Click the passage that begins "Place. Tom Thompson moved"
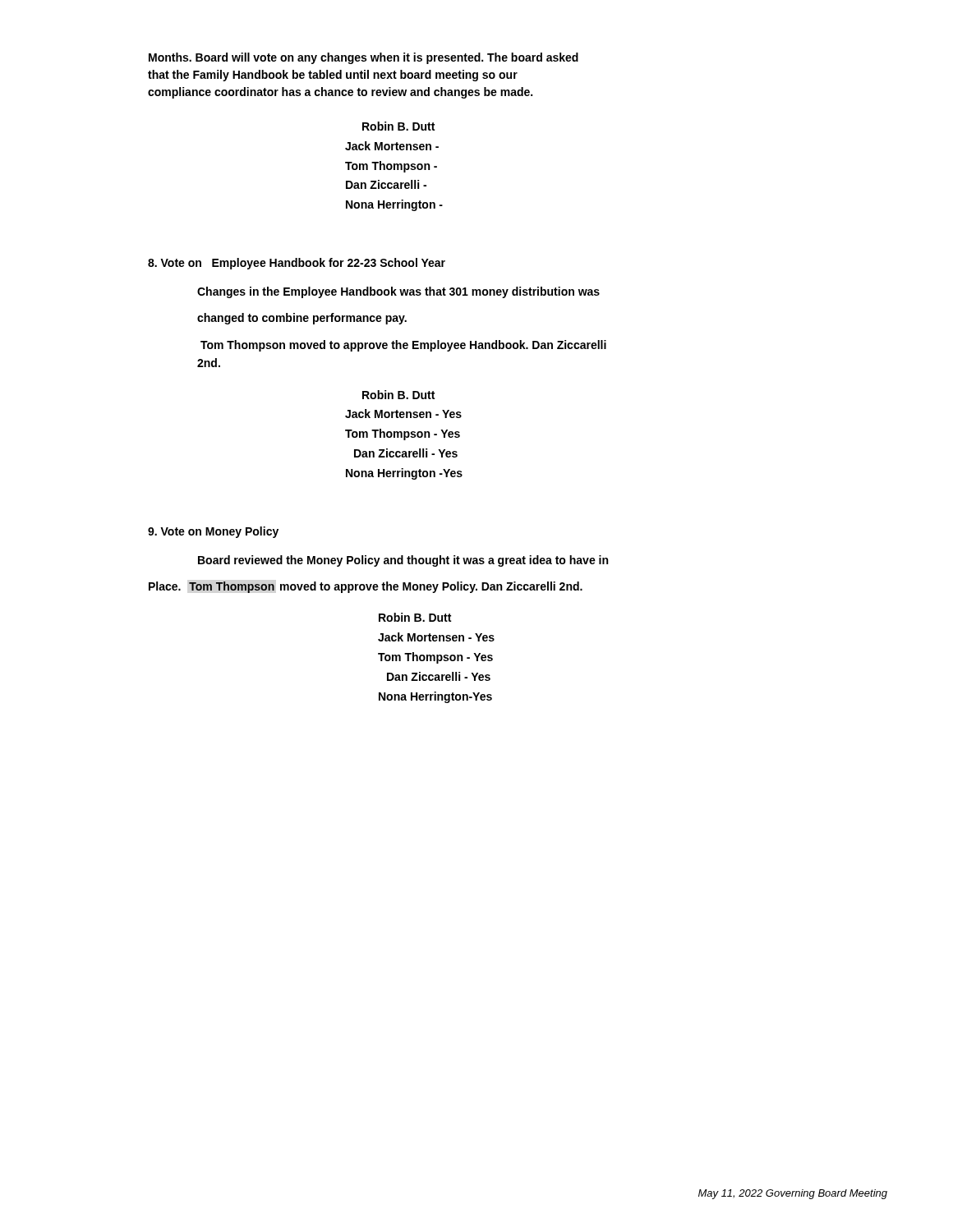Viewport: 953px width, 1232px height. click(x=365, y=586)
